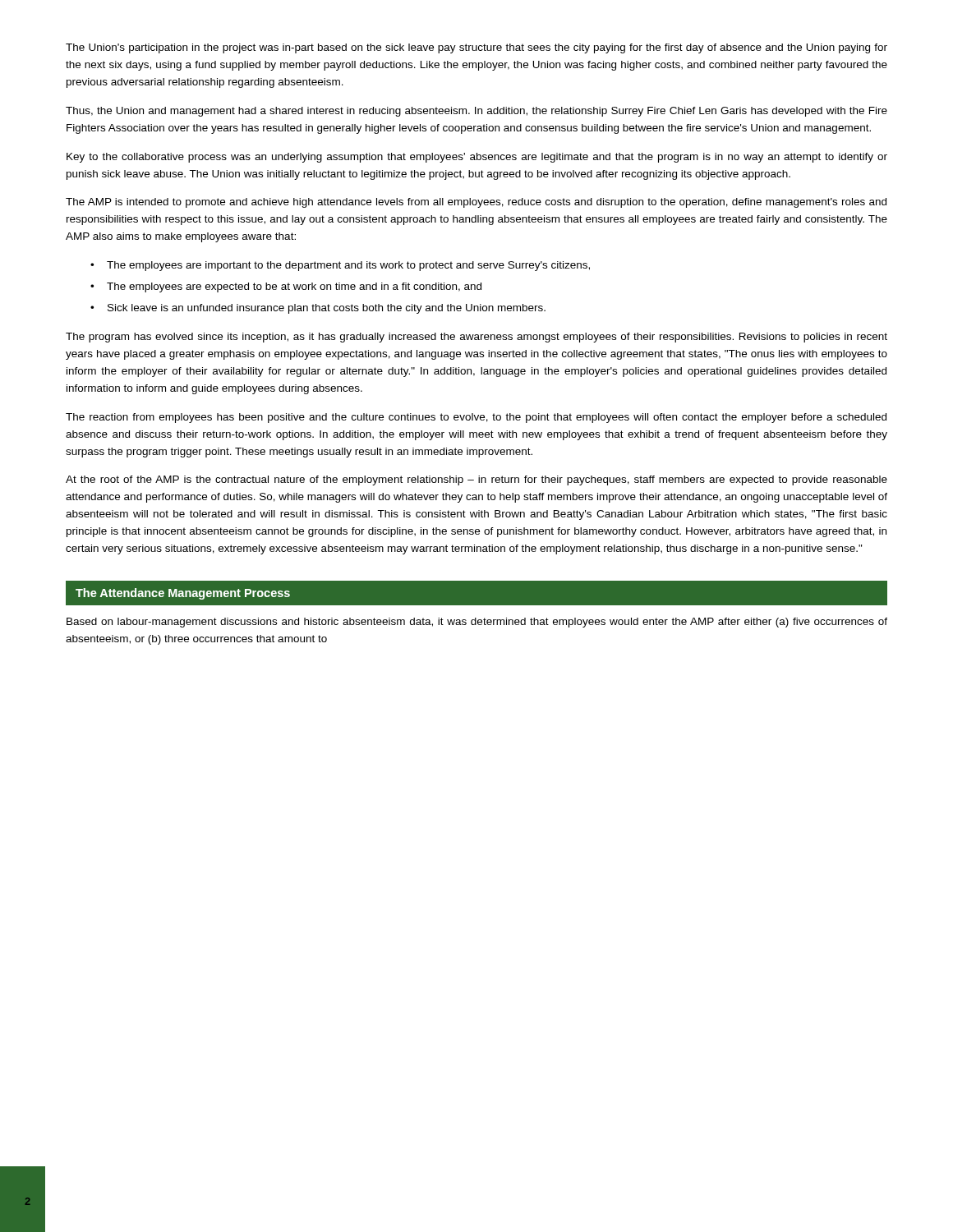The image size is (953, 1232).
Task: Navigate to the text starting "The Union's participation"
Action: pyautogui.click(x=476, y=64)
